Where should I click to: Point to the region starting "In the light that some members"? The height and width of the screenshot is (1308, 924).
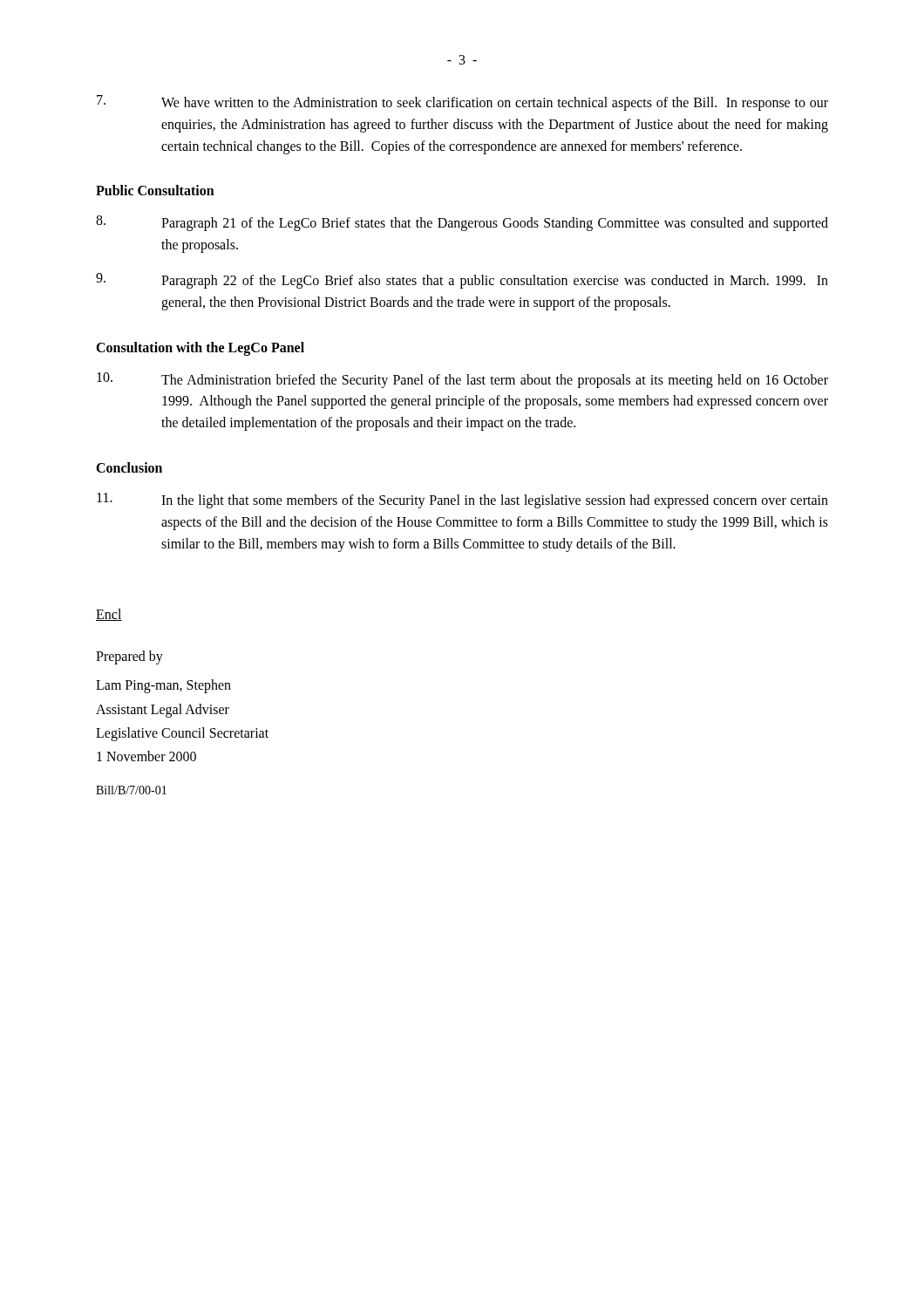[x=462, y=522]
